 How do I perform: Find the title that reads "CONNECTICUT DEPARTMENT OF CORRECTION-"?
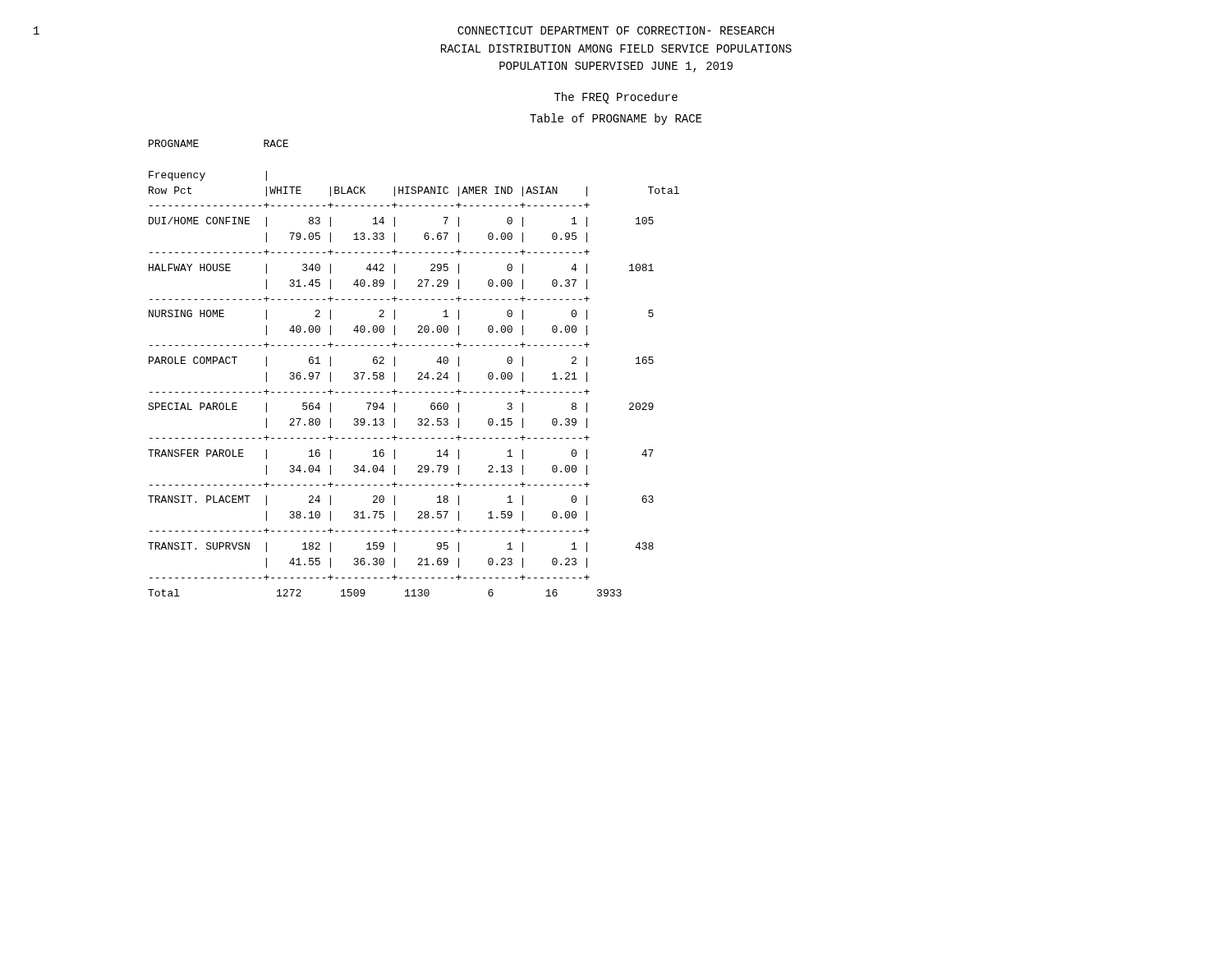point(616,49)
